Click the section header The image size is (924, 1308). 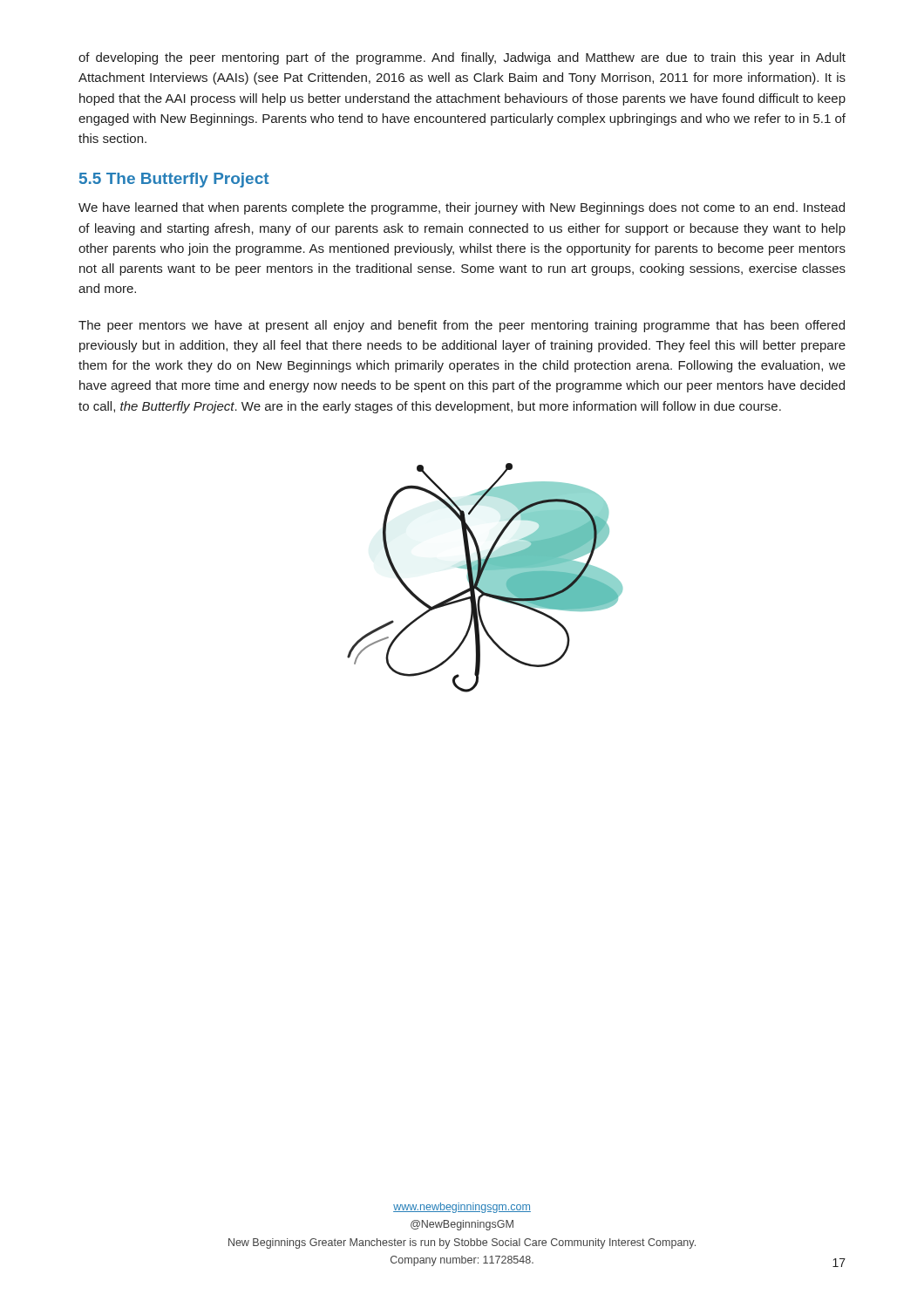tap(174, 179)
